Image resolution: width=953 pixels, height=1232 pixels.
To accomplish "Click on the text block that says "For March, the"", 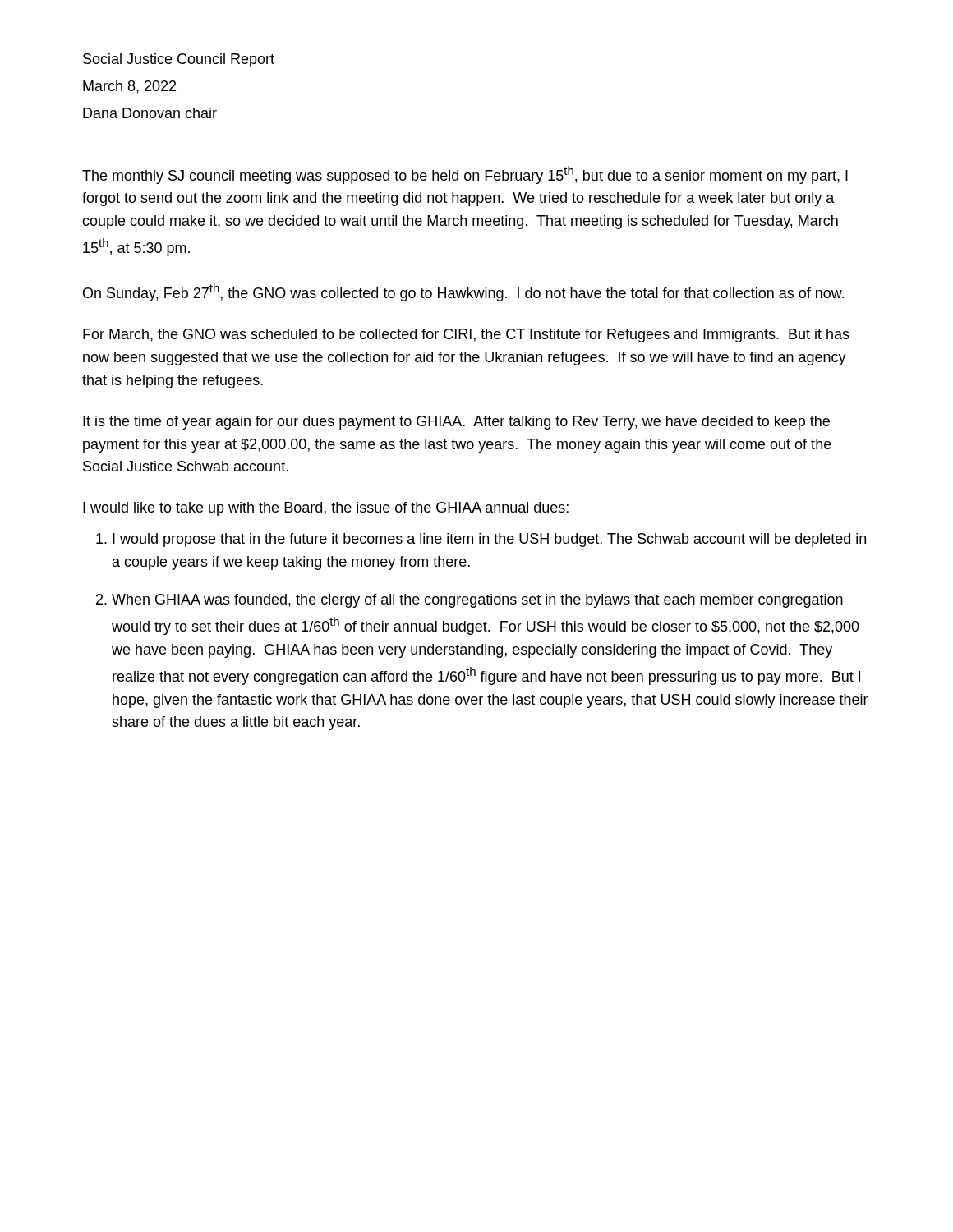I will (x=466, y=357).
